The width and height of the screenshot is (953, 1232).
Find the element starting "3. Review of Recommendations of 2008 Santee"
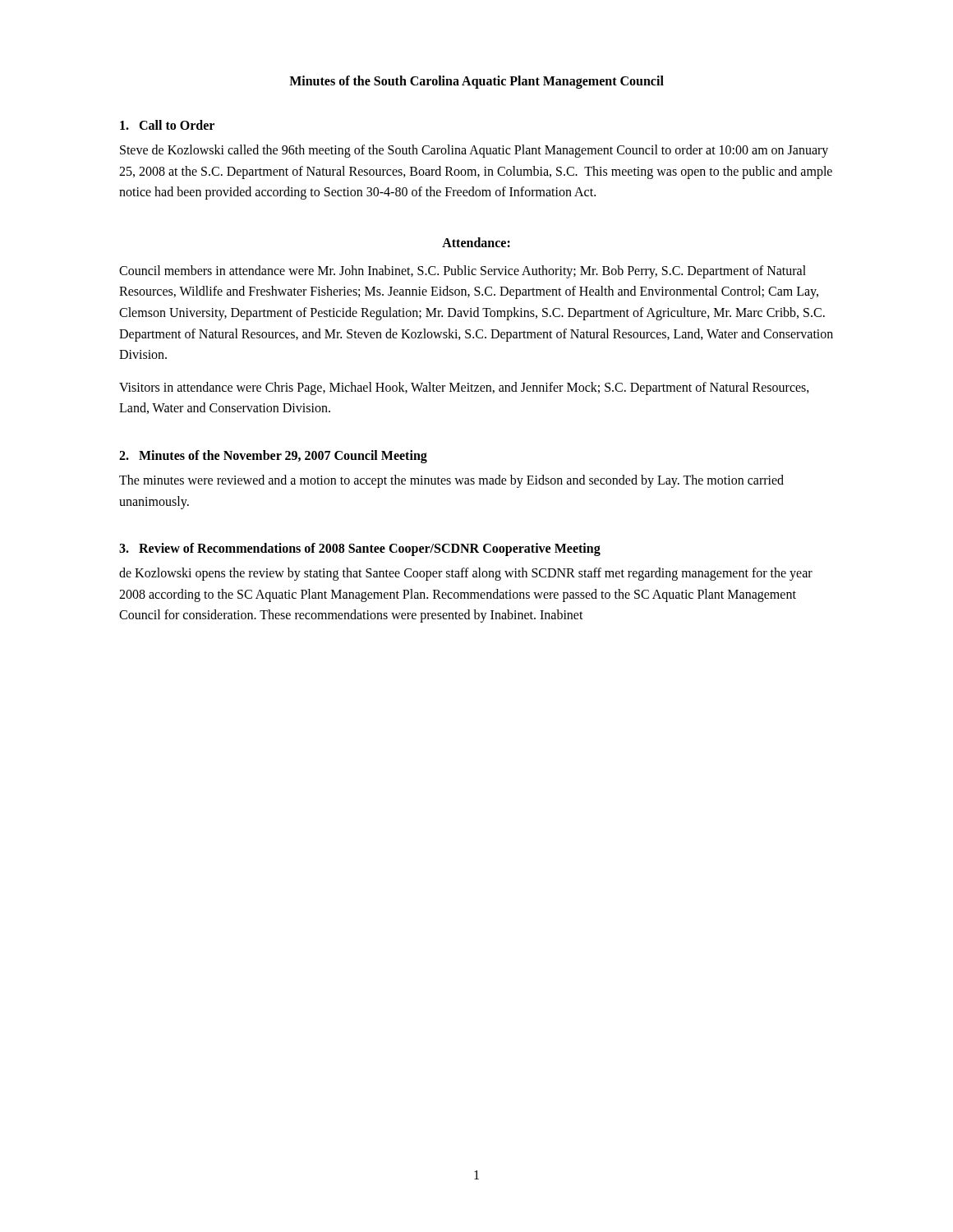360,548
